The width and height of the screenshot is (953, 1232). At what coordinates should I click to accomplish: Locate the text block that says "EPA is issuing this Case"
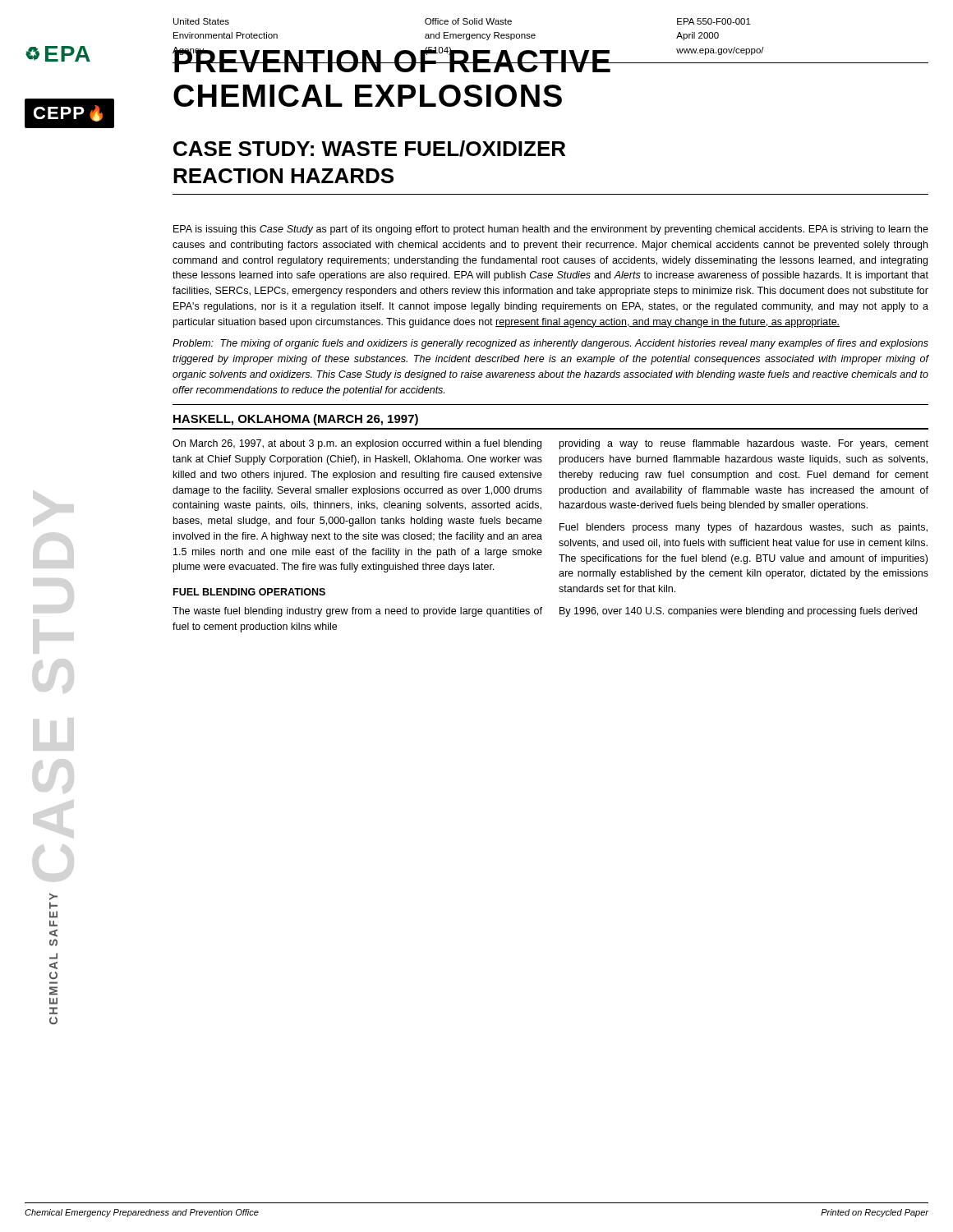click(550, 275)
